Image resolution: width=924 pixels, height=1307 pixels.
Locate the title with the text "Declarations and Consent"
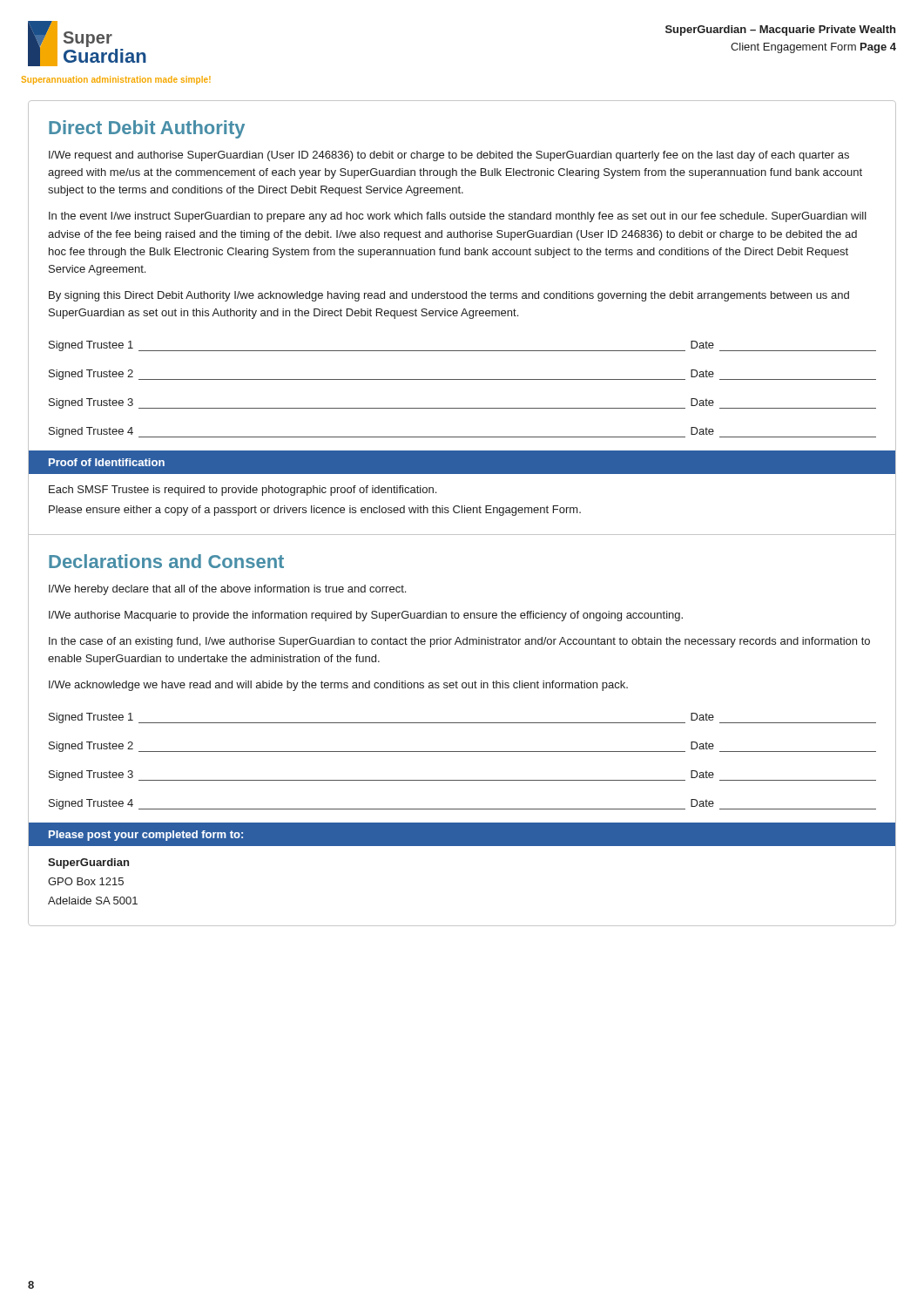166,561
